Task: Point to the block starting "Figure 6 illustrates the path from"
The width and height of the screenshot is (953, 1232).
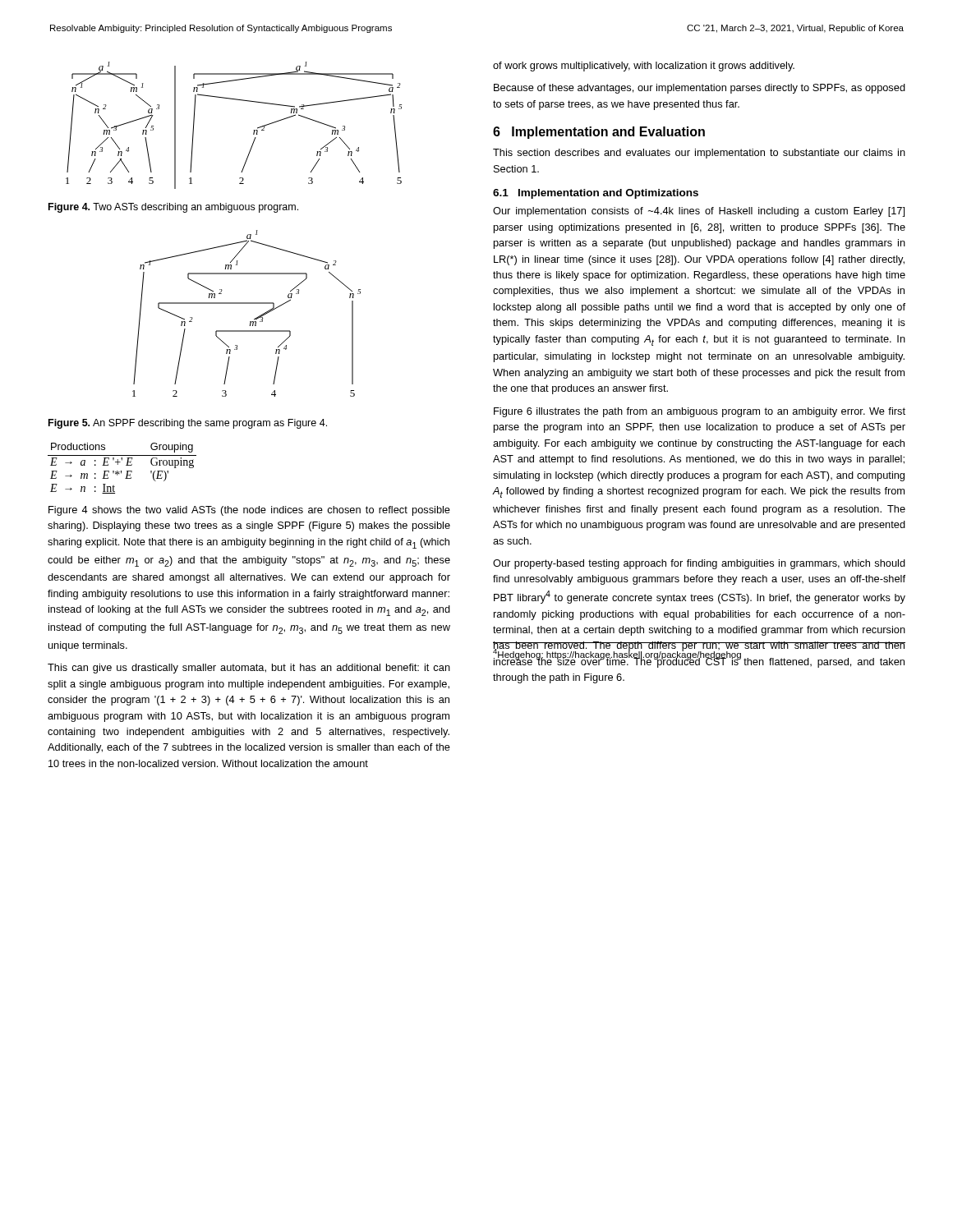Action: point(699,476)
